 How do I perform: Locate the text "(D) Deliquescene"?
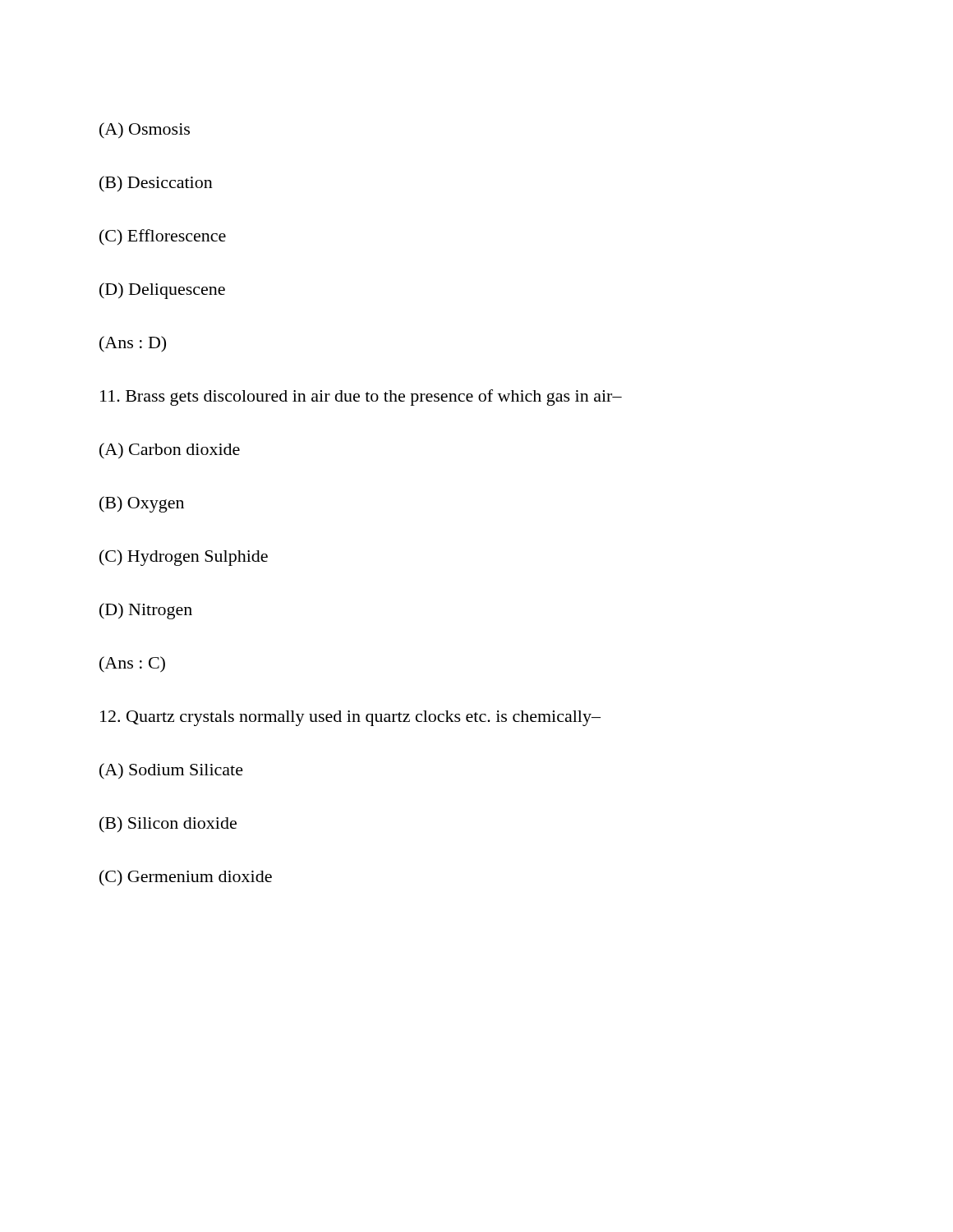162,289
